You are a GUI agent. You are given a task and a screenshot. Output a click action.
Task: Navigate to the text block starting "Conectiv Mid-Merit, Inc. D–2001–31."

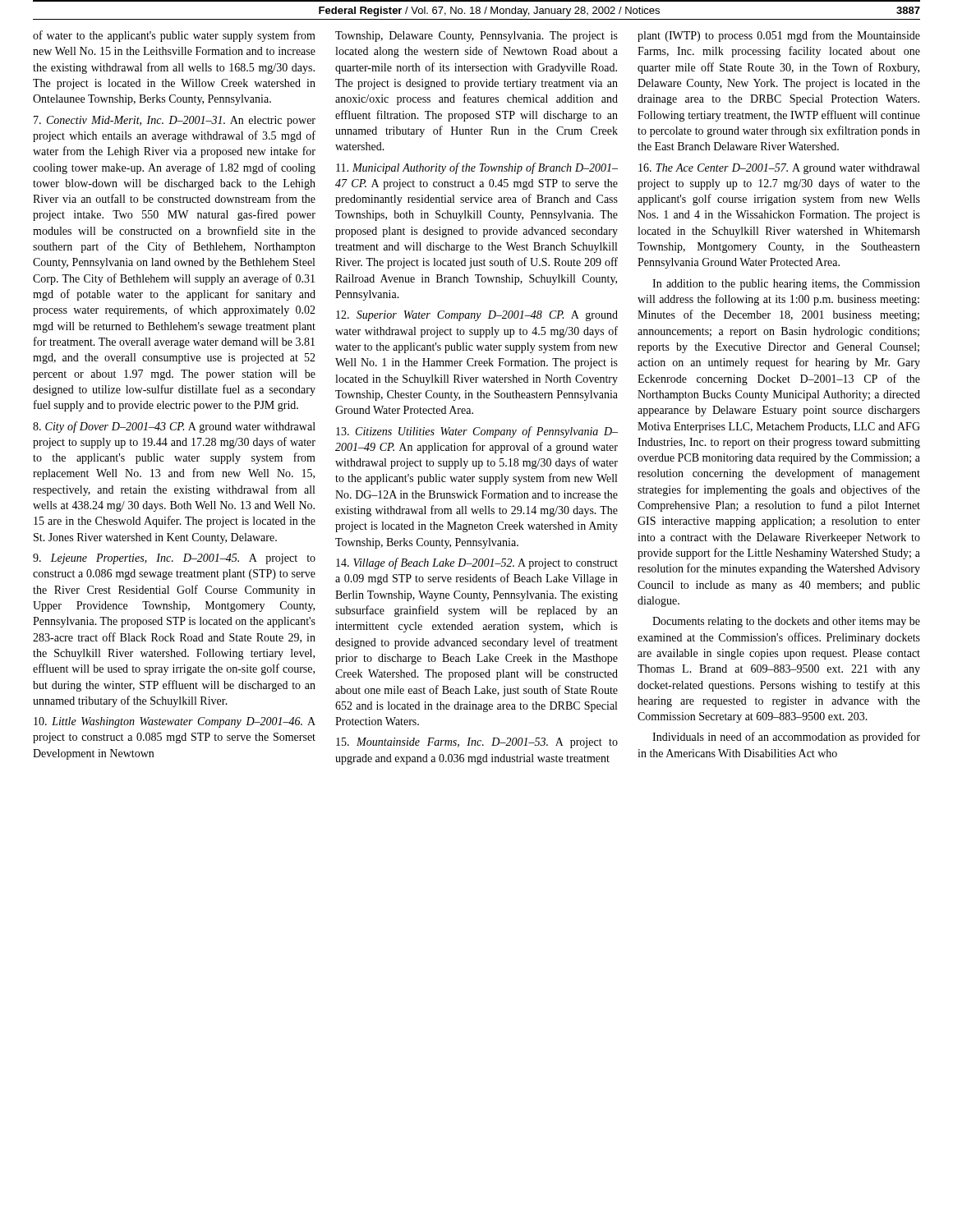[x=174, y=263]
